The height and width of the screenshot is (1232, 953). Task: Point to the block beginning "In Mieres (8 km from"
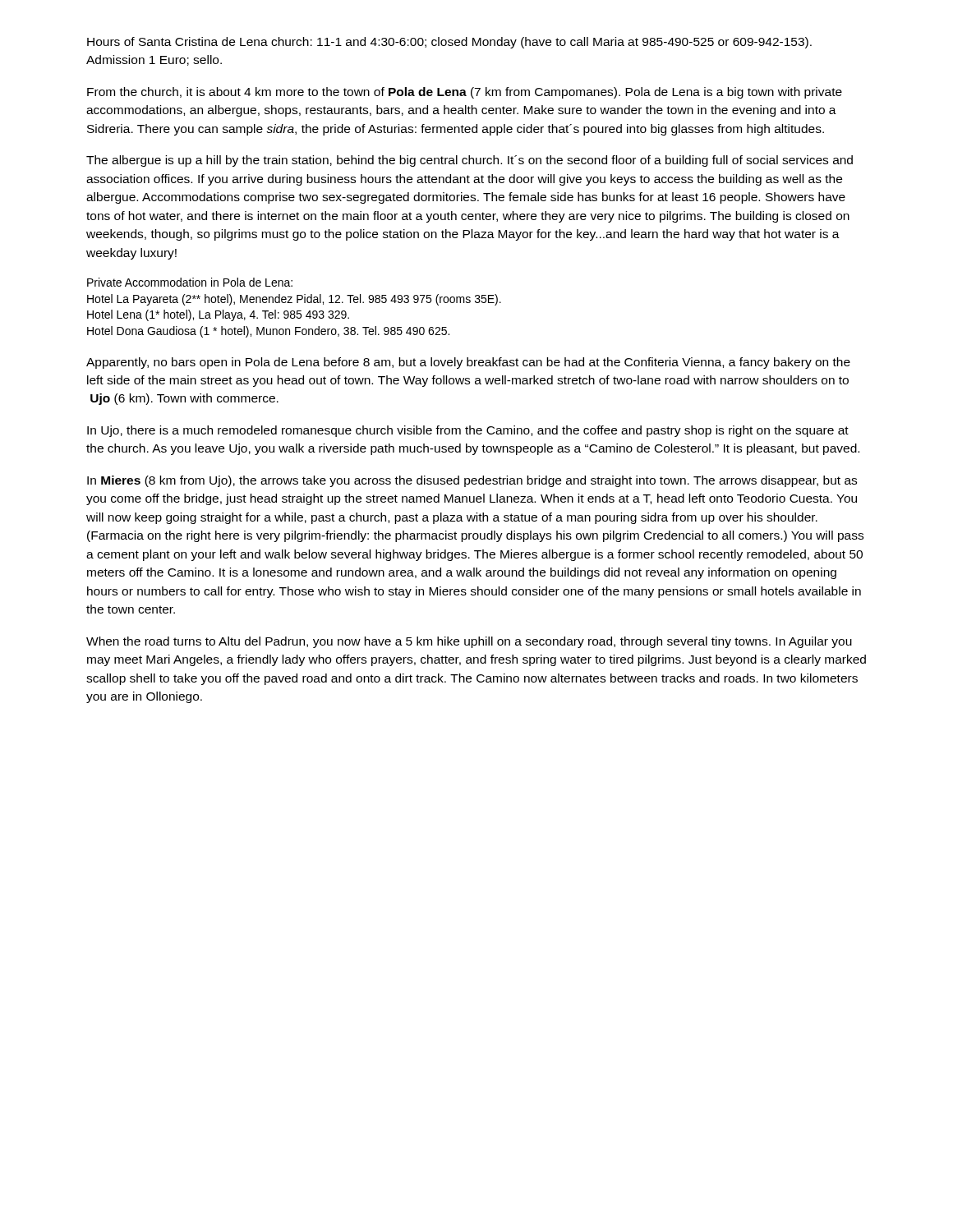point(475,545)
